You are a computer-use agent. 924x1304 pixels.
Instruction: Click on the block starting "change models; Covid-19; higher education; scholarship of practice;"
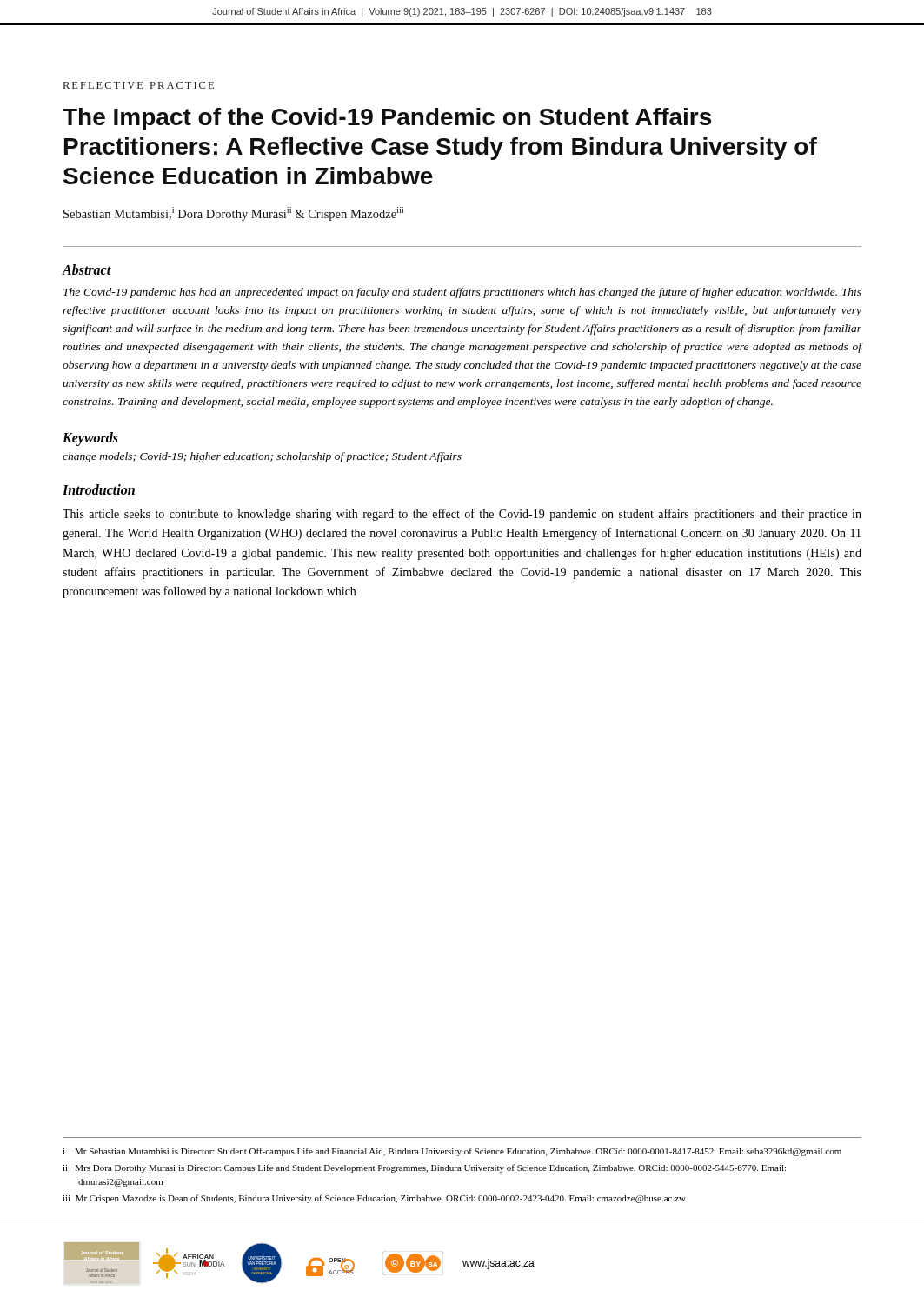262,456
